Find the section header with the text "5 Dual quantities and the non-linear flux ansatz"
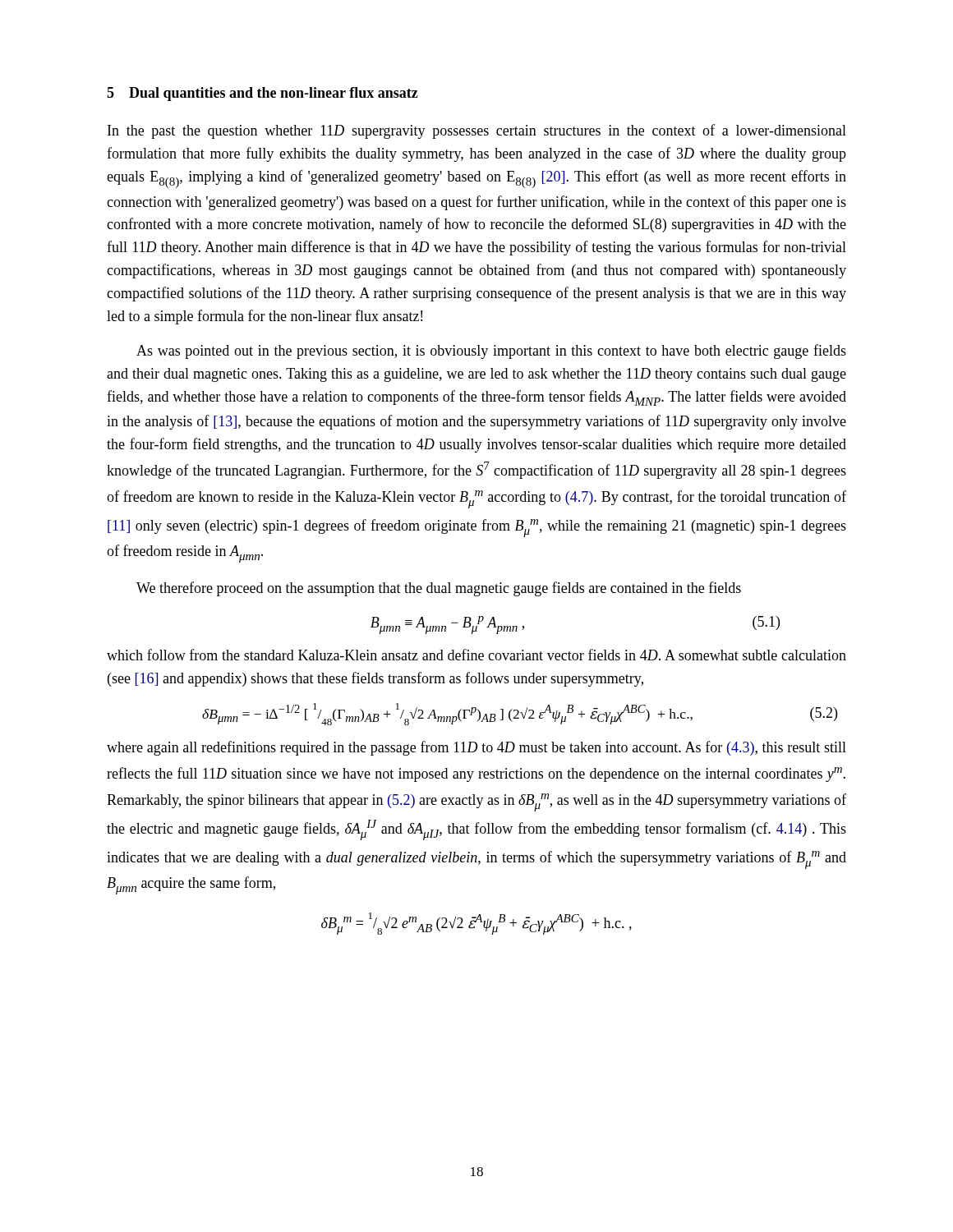 262,93
